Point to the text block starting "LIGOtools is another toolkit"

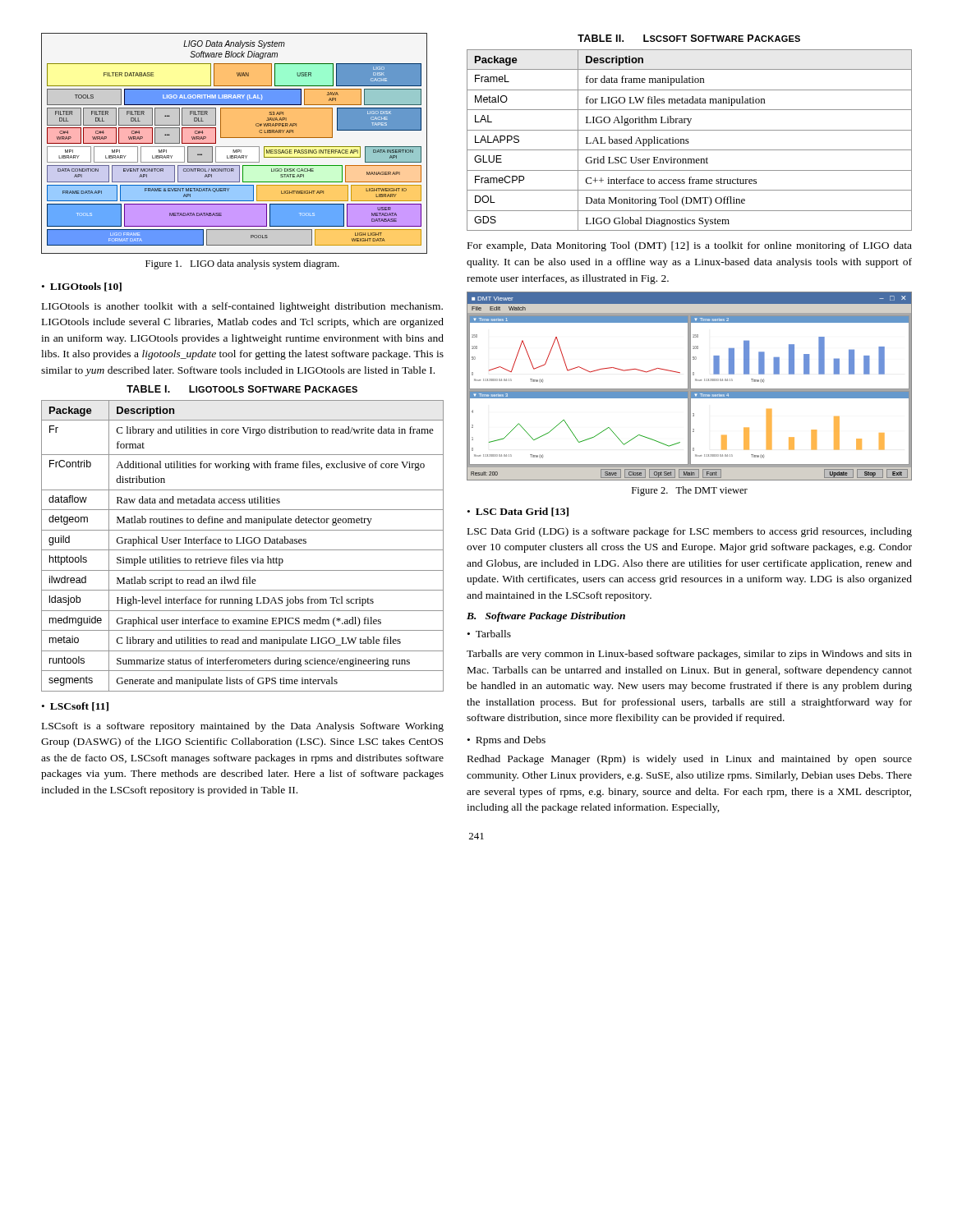pyautogui.click(x=242, y=338)
